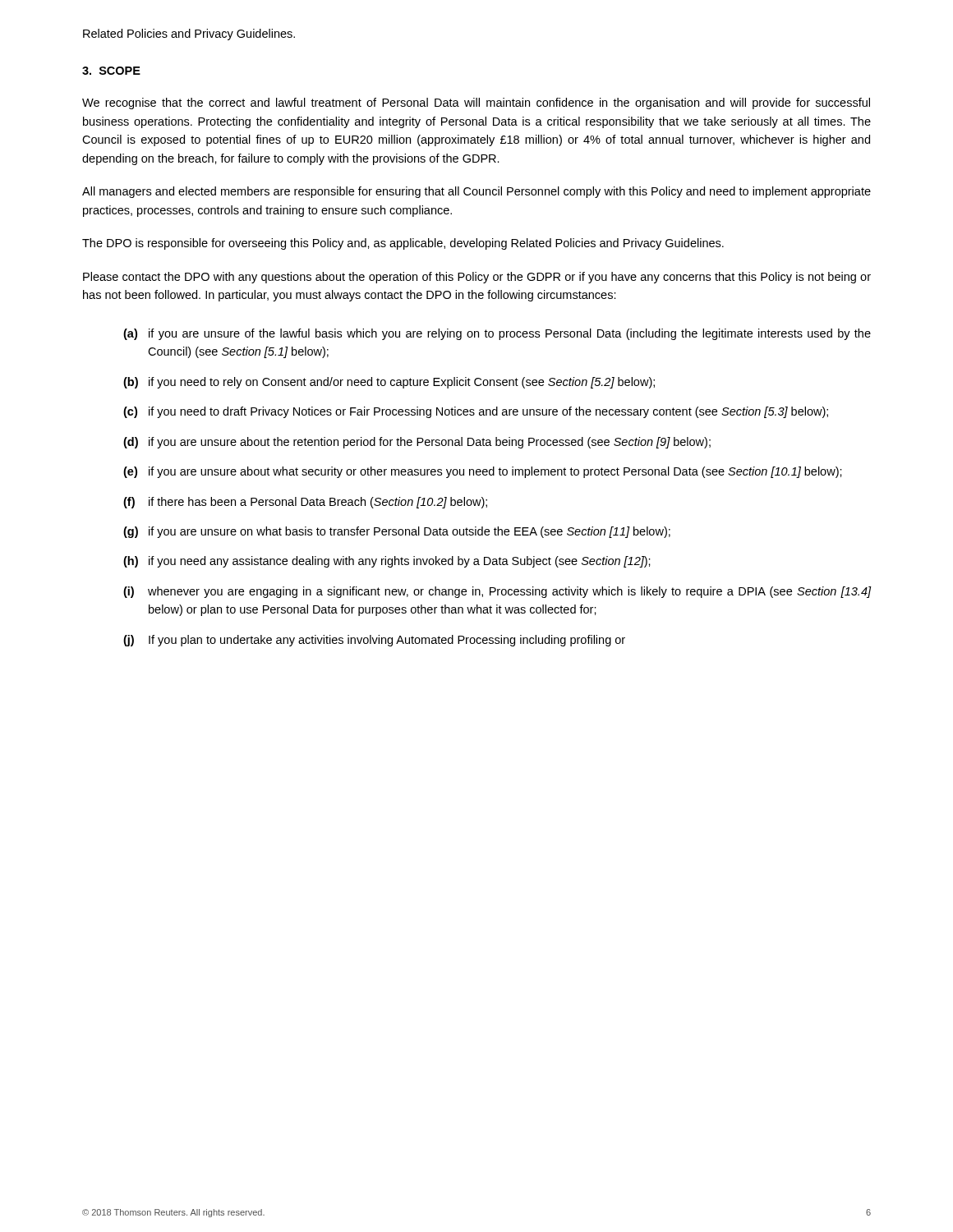Locate the block starting "(h) if you"

point(497,562)
